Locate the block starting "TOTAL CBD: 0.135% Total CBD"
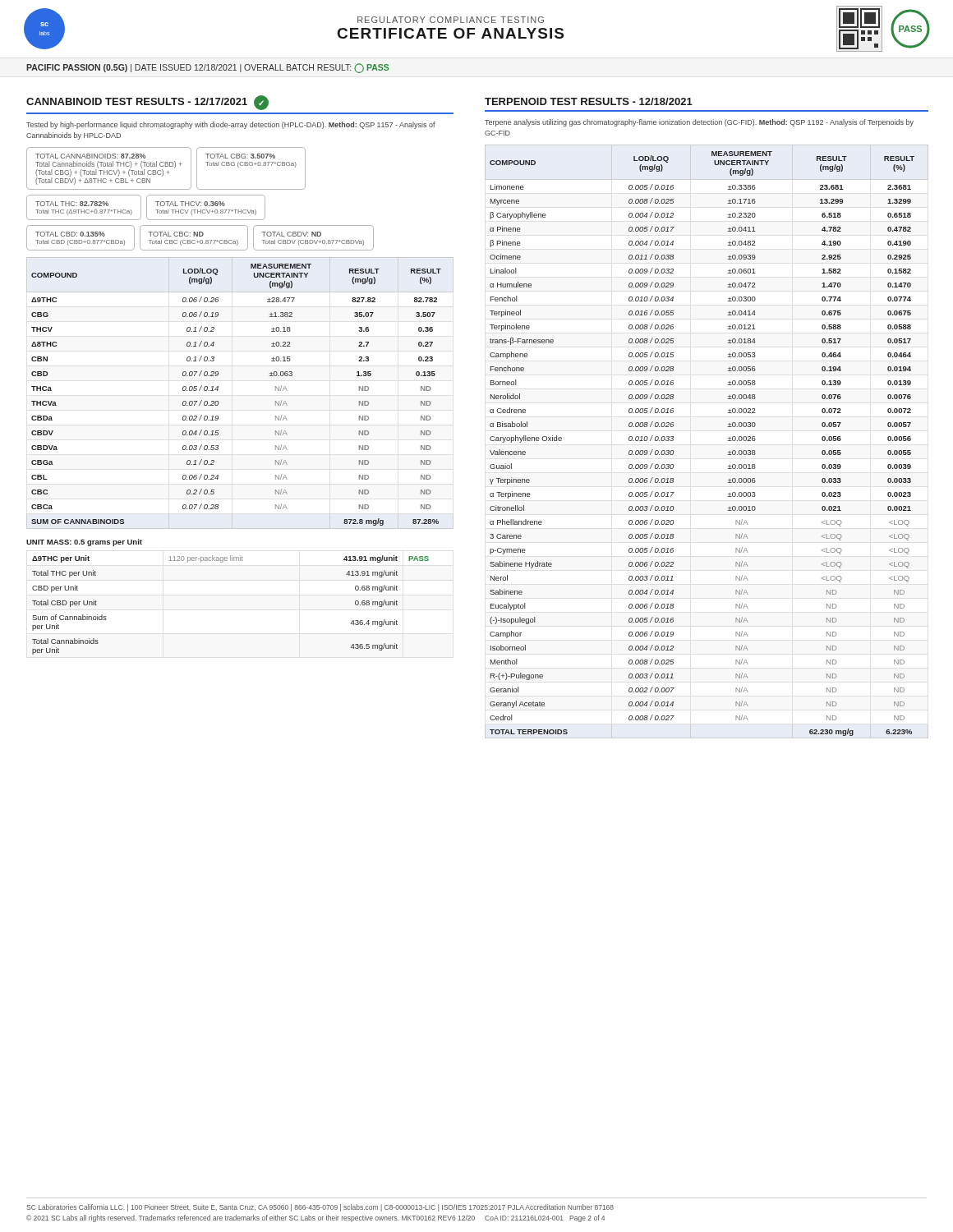The height and width of the screenshot is (1232, 953). 80,238
